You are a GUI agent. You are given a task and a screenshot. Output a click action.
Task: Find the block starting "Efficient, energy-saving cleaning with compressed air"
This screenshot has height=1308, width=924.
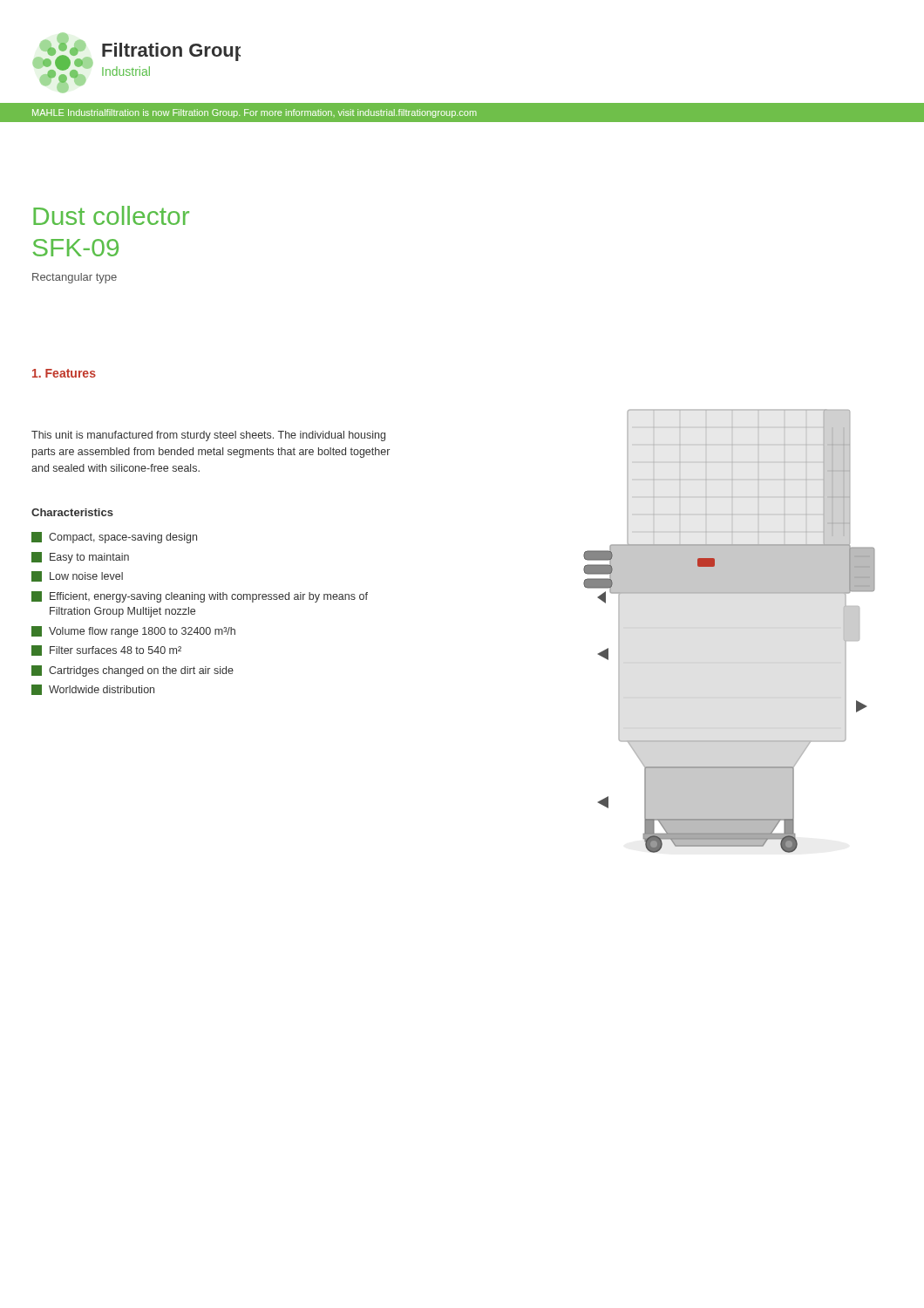click(219, 604)
